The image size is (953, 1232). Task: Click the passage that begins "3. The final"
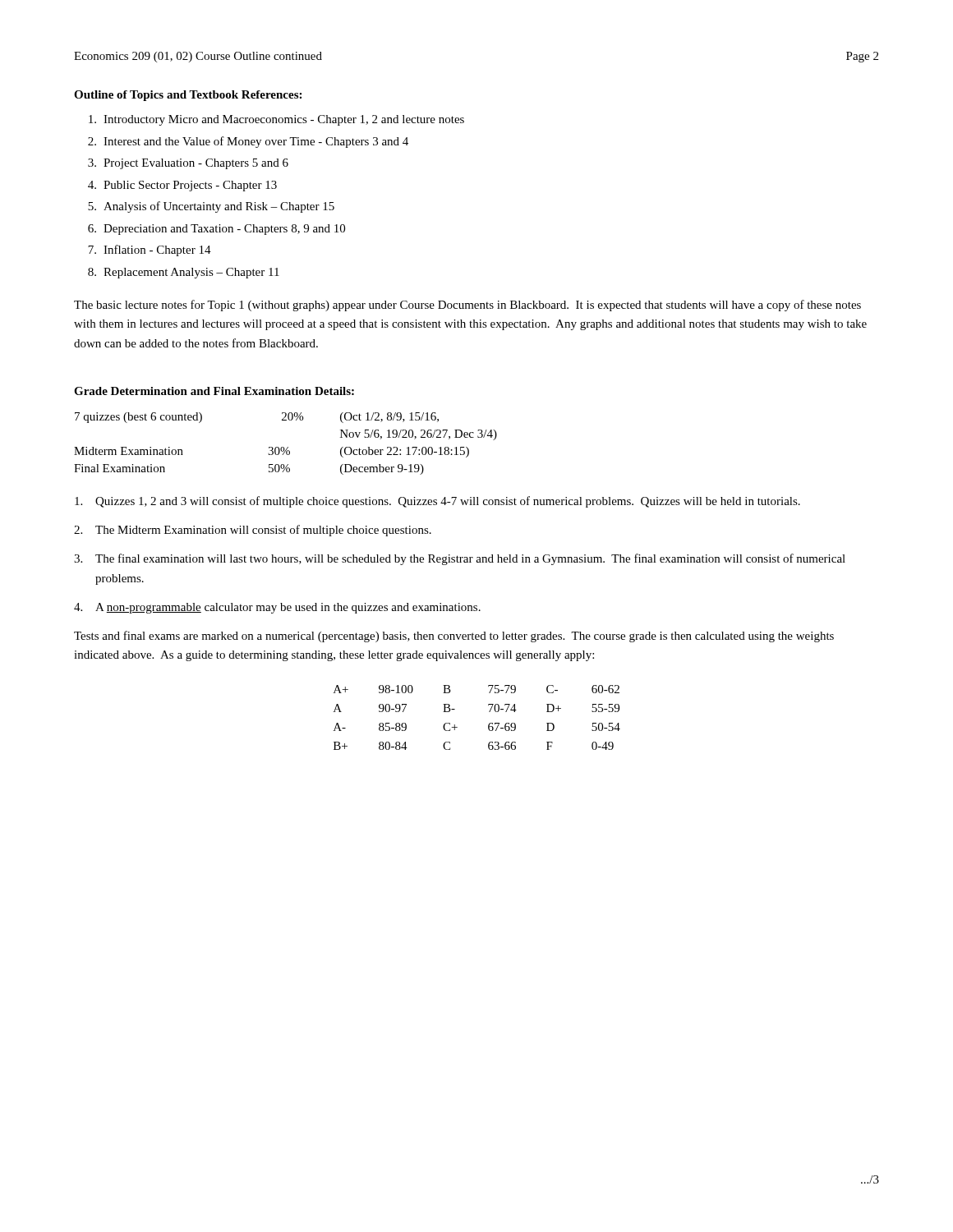coord(476,569)
